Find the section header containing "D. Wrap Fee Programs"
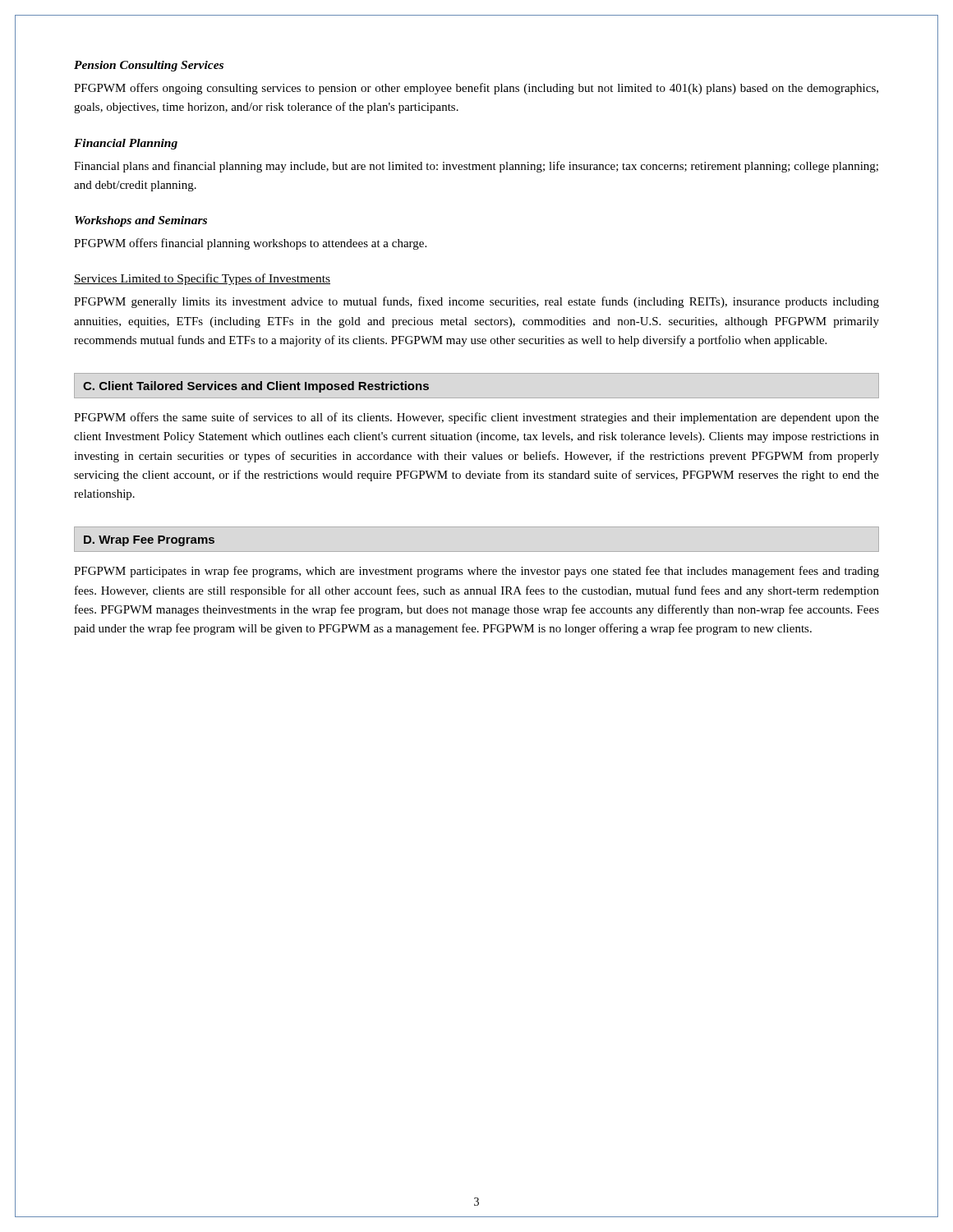This screenshot has width=953, height=1232. pos(149,539)
